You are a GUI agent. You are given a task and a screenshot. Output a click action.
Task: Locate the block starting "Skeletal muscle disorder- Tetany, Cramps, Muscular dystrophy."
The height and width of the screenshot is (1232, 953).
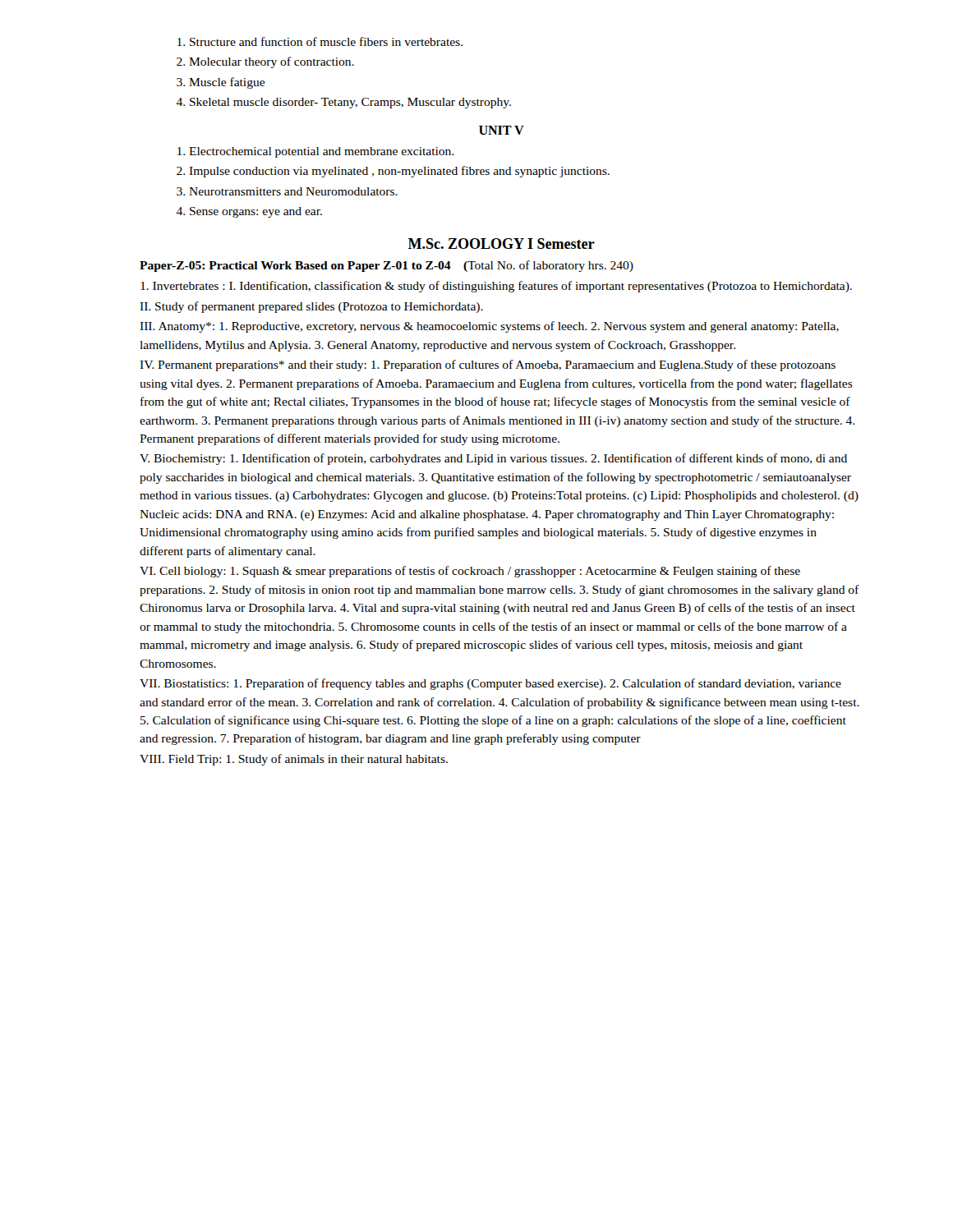513,102
